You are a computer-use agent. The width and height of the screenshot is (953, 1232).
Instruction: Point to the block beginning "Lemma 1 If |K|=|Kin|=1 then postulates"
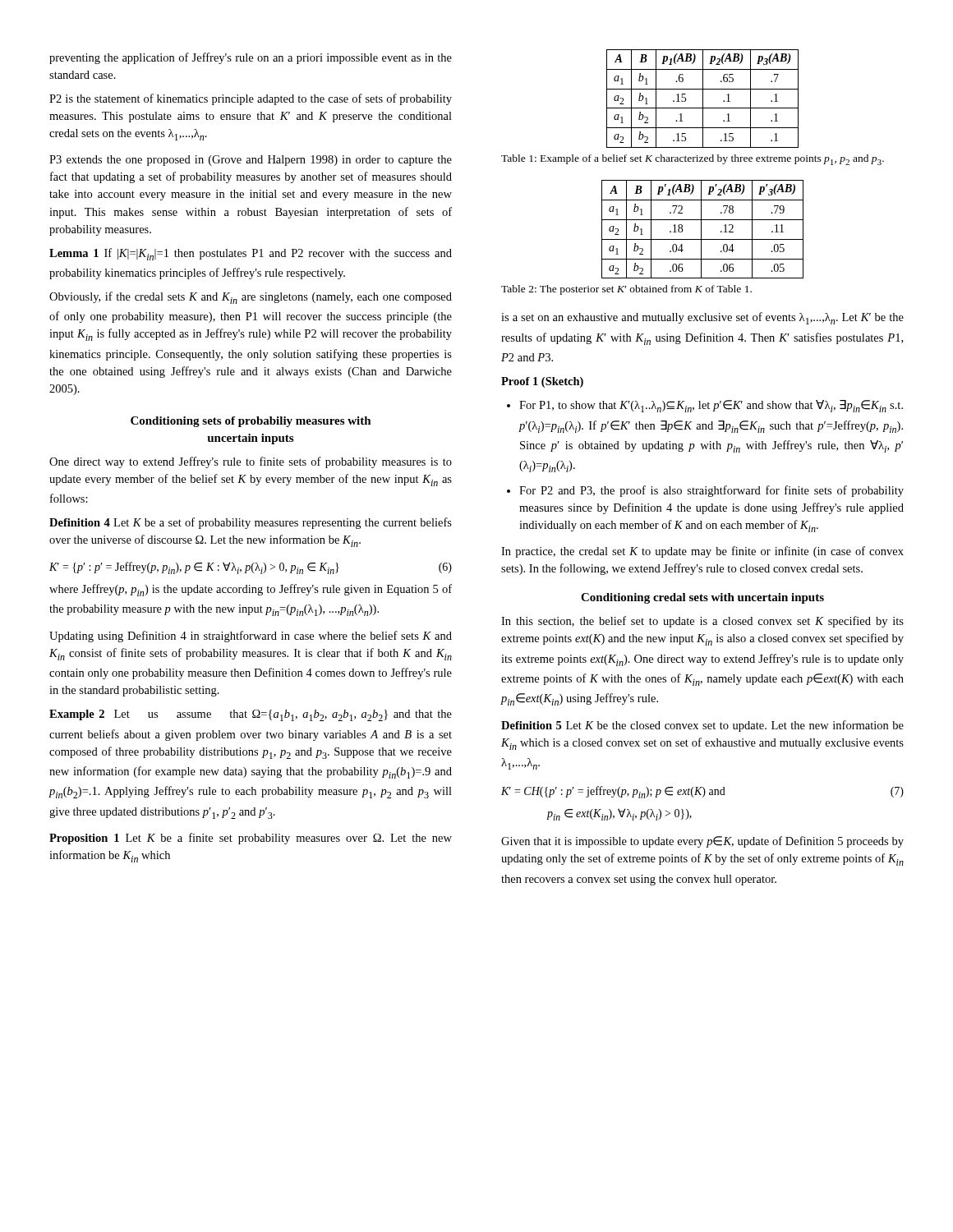tap(251, 263)
